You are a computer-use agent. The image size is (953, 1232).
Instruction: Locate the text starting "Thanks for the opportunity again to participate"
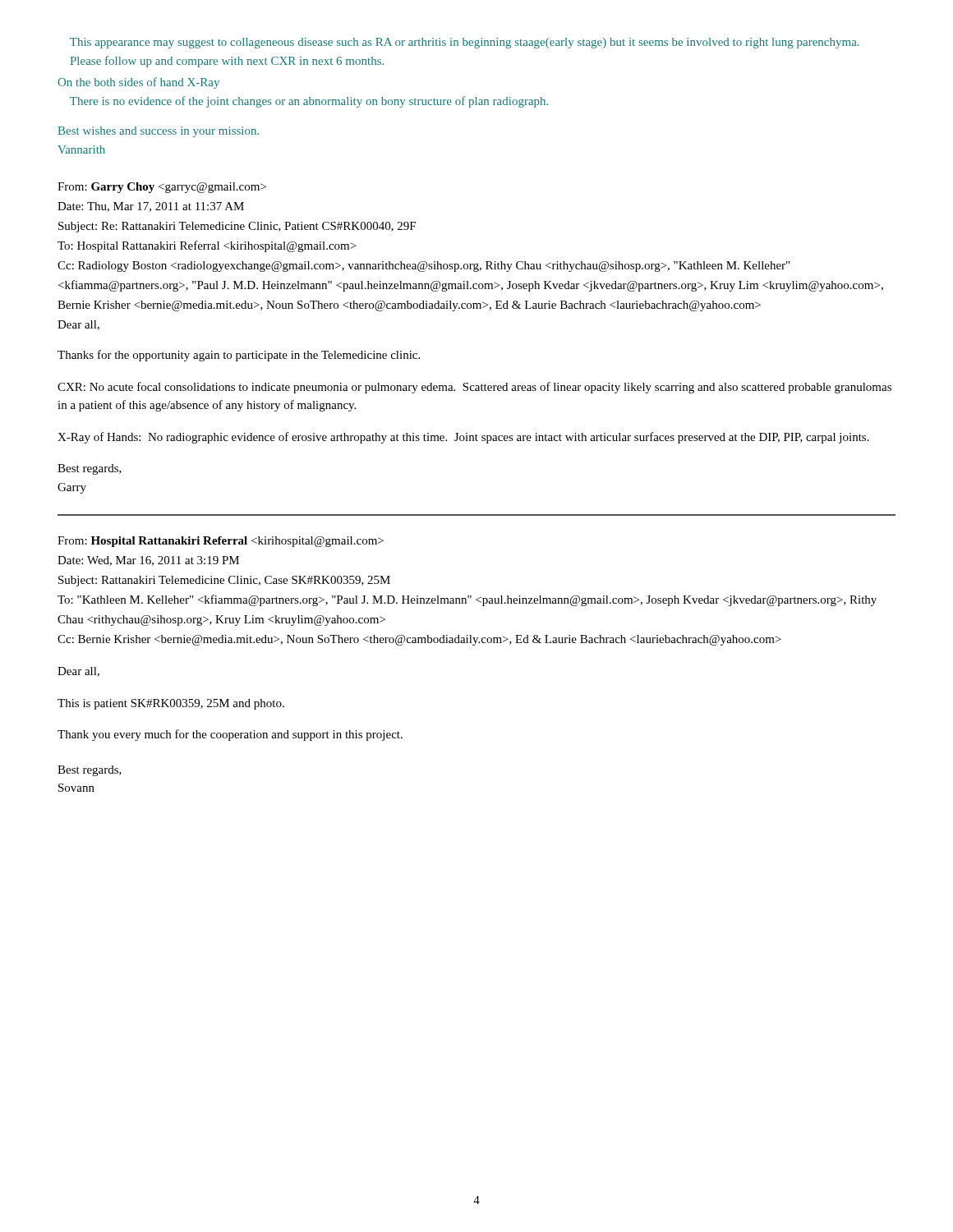(239, 355)
